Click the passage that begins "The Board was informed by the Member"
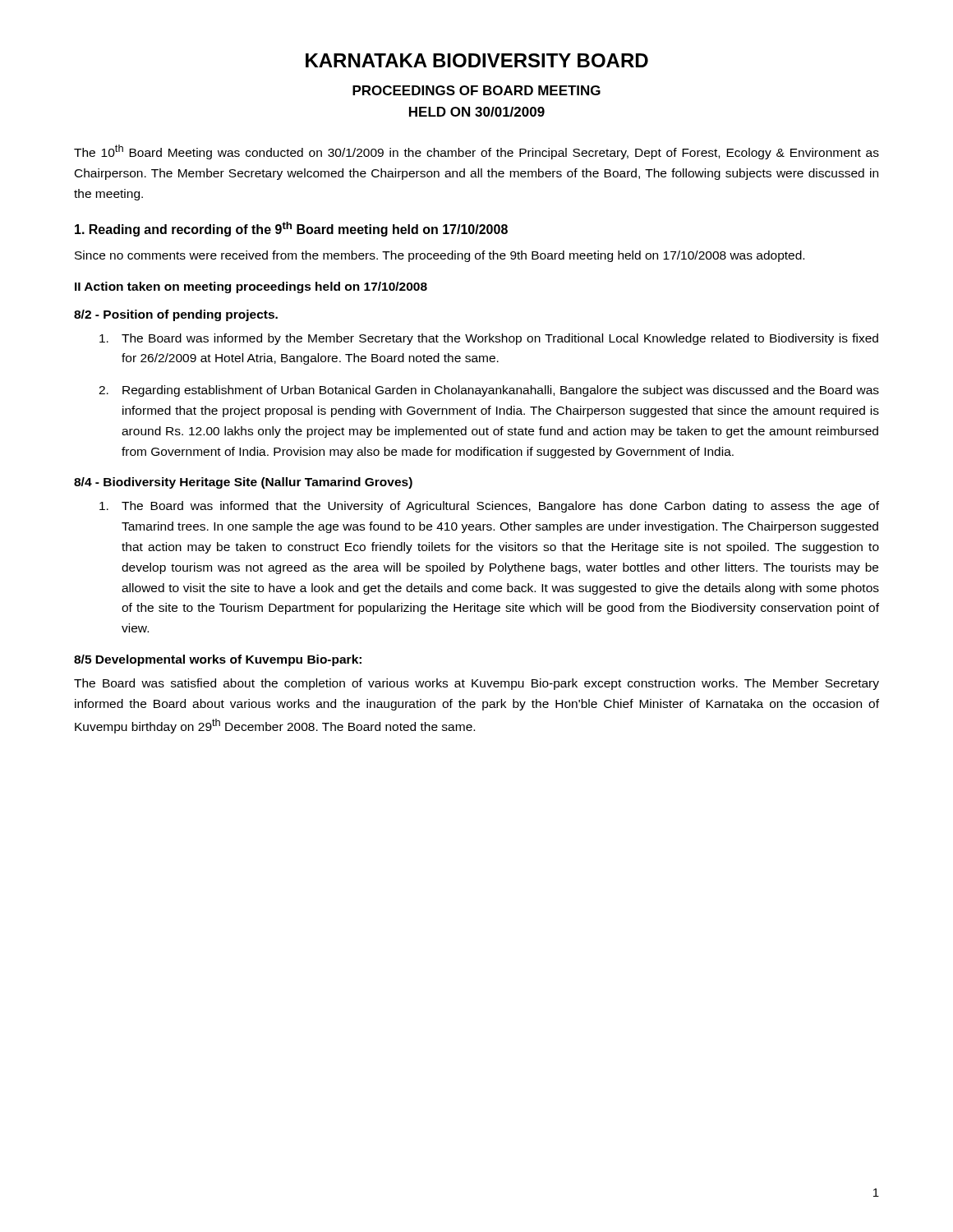 489,349
